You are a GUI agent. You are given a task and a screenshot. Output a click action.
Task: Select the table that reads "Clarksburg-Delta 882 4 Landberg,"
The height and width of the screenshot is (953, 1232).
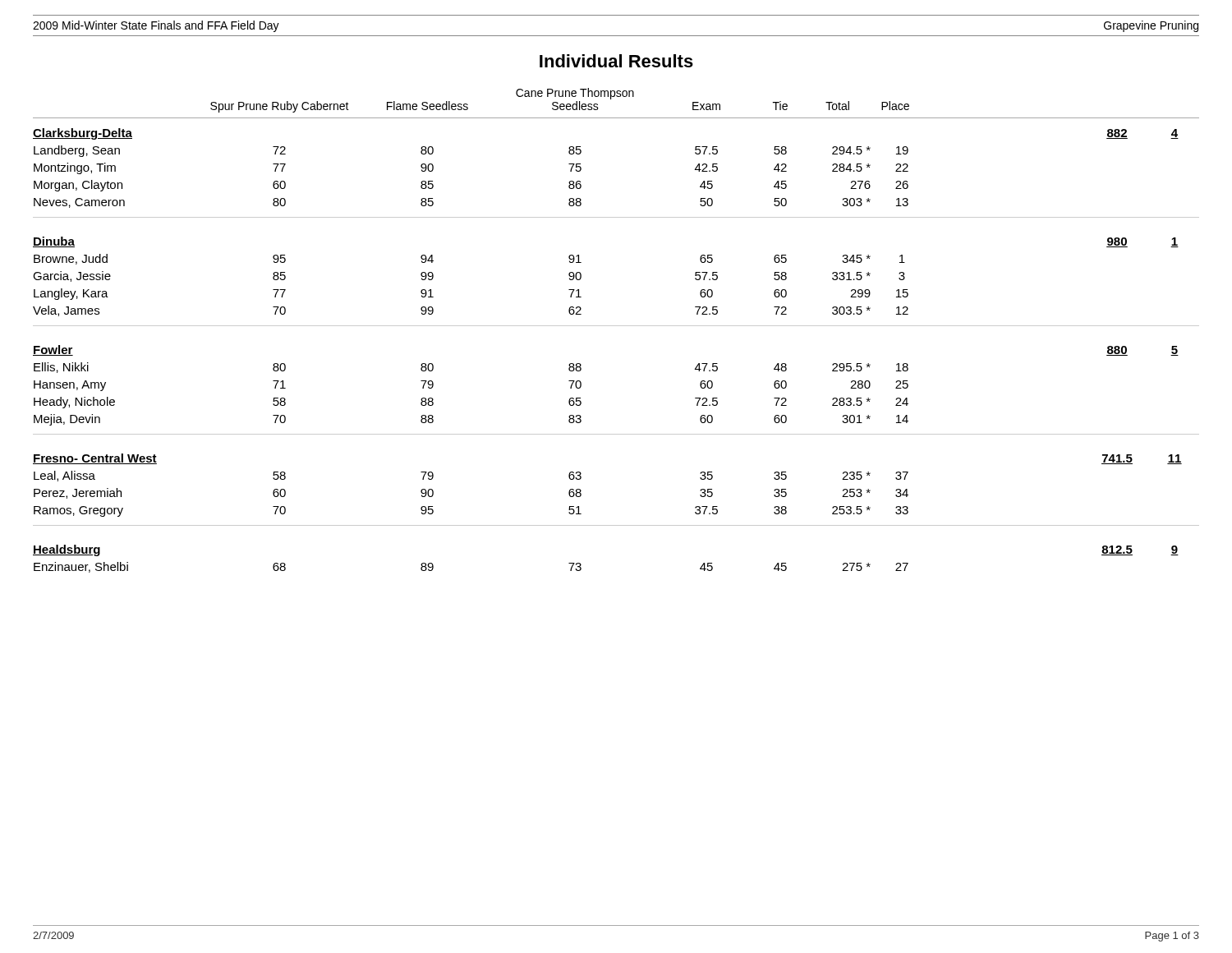616,168
